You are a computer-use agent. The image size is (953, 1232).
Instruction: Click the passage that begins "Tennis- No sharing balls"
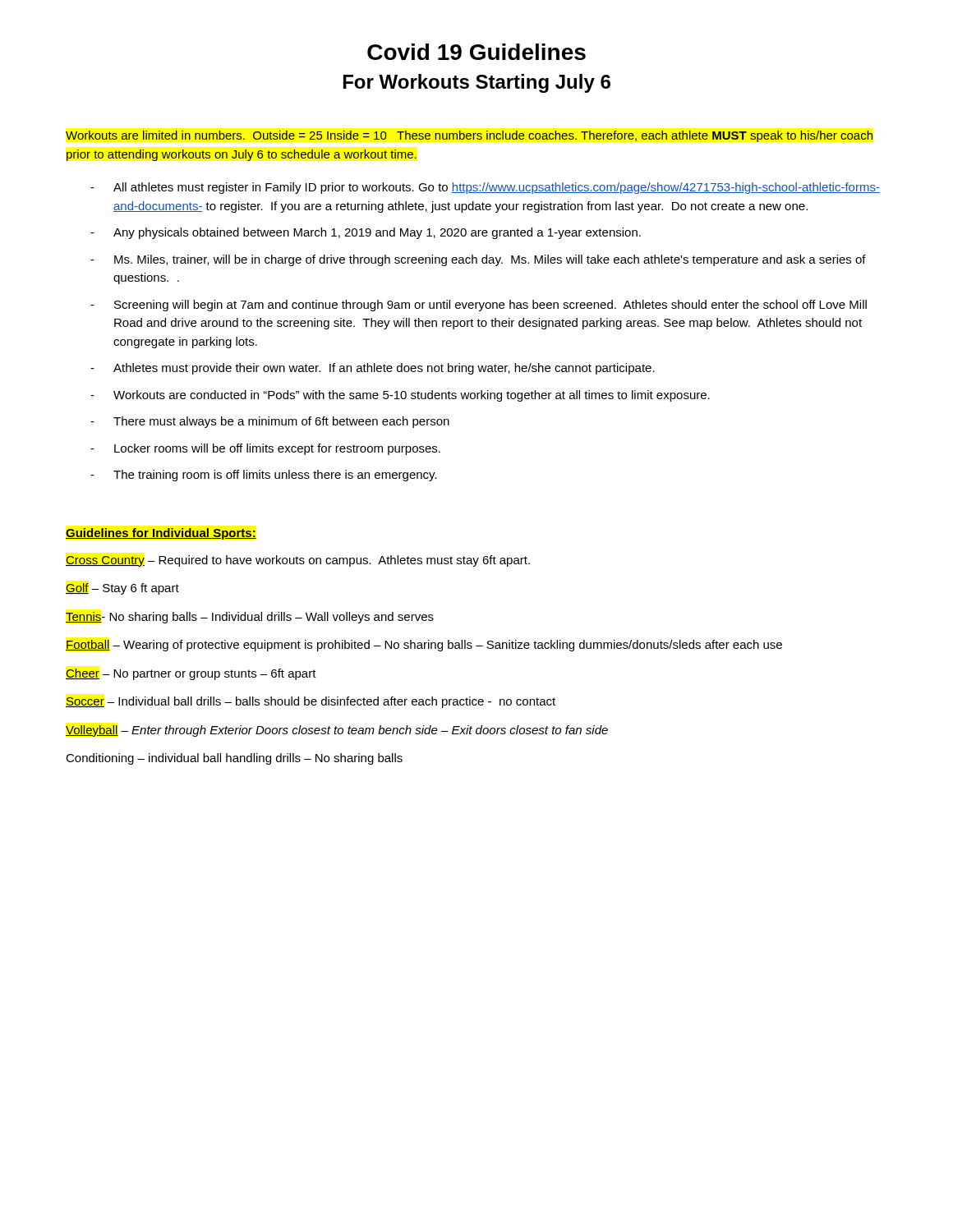(x=250, y=616)
